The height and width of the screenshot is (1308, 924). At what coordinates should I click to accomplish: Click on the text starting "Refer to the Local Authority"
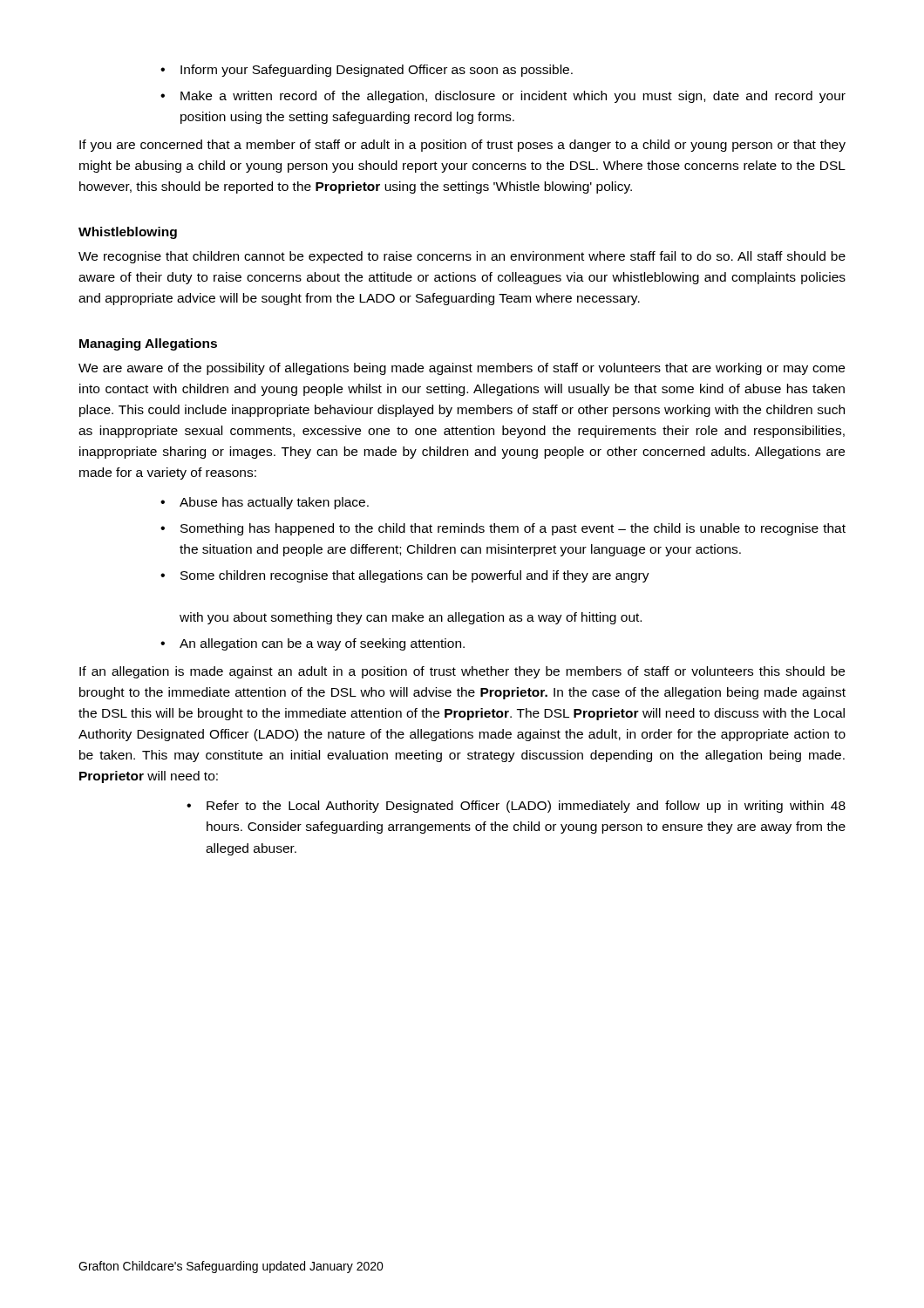point(510,827)
